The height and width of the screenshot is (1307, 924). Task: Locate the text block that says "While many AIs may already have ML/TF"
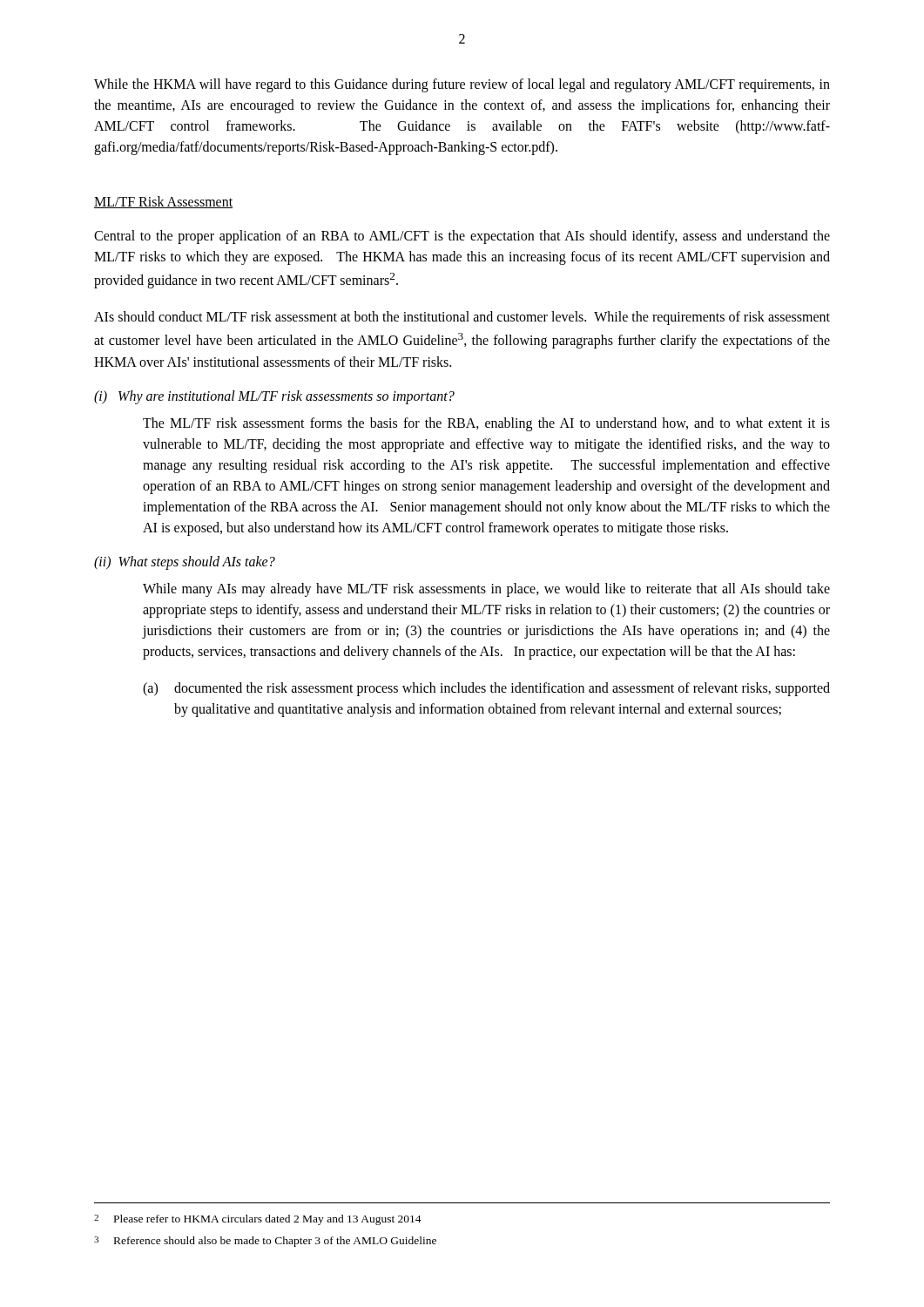[486, 620]
